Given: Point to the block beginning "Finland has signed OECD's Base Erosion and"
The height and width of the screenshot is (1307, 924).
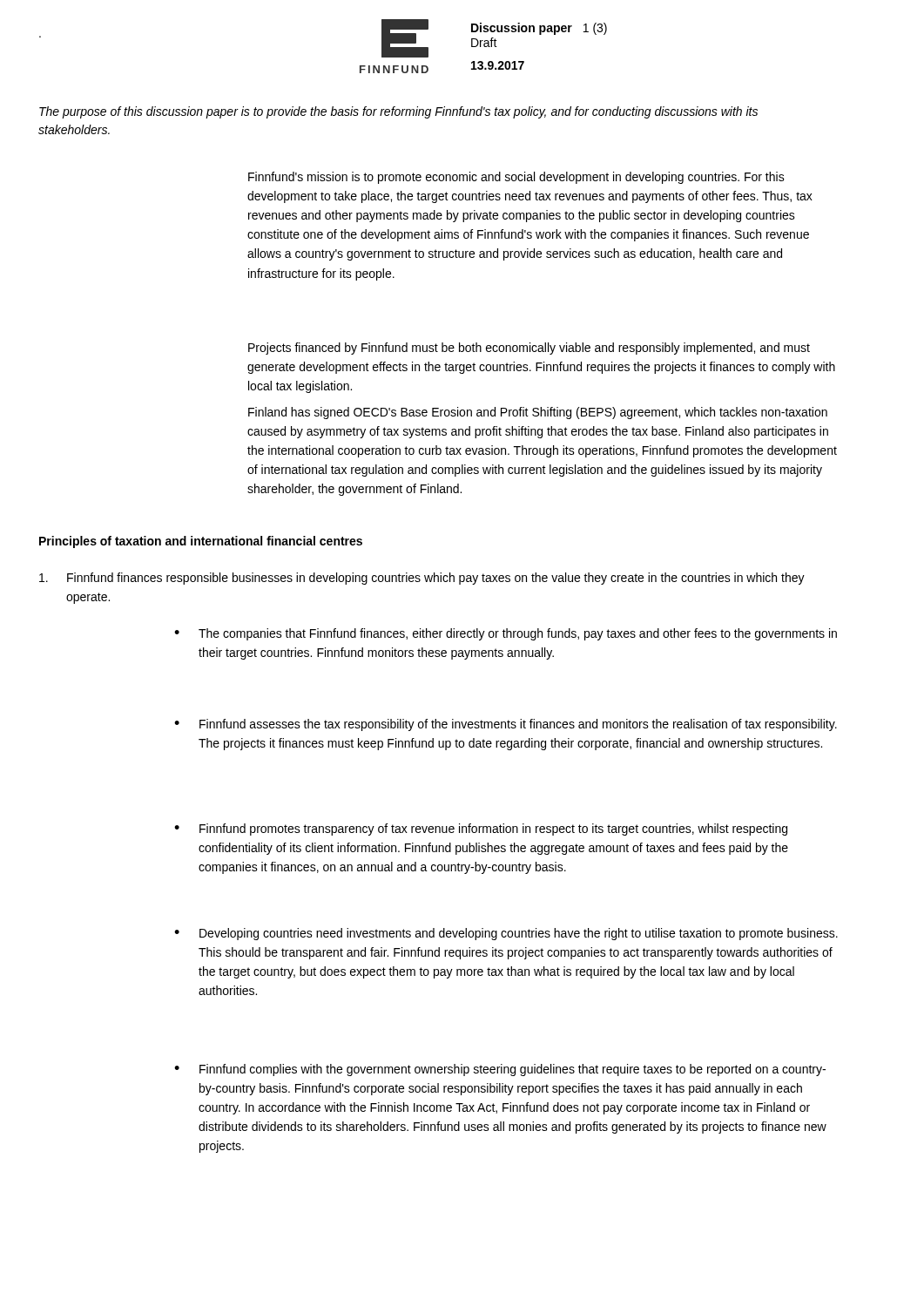Looking at the screenshot, I should (542, 451).
